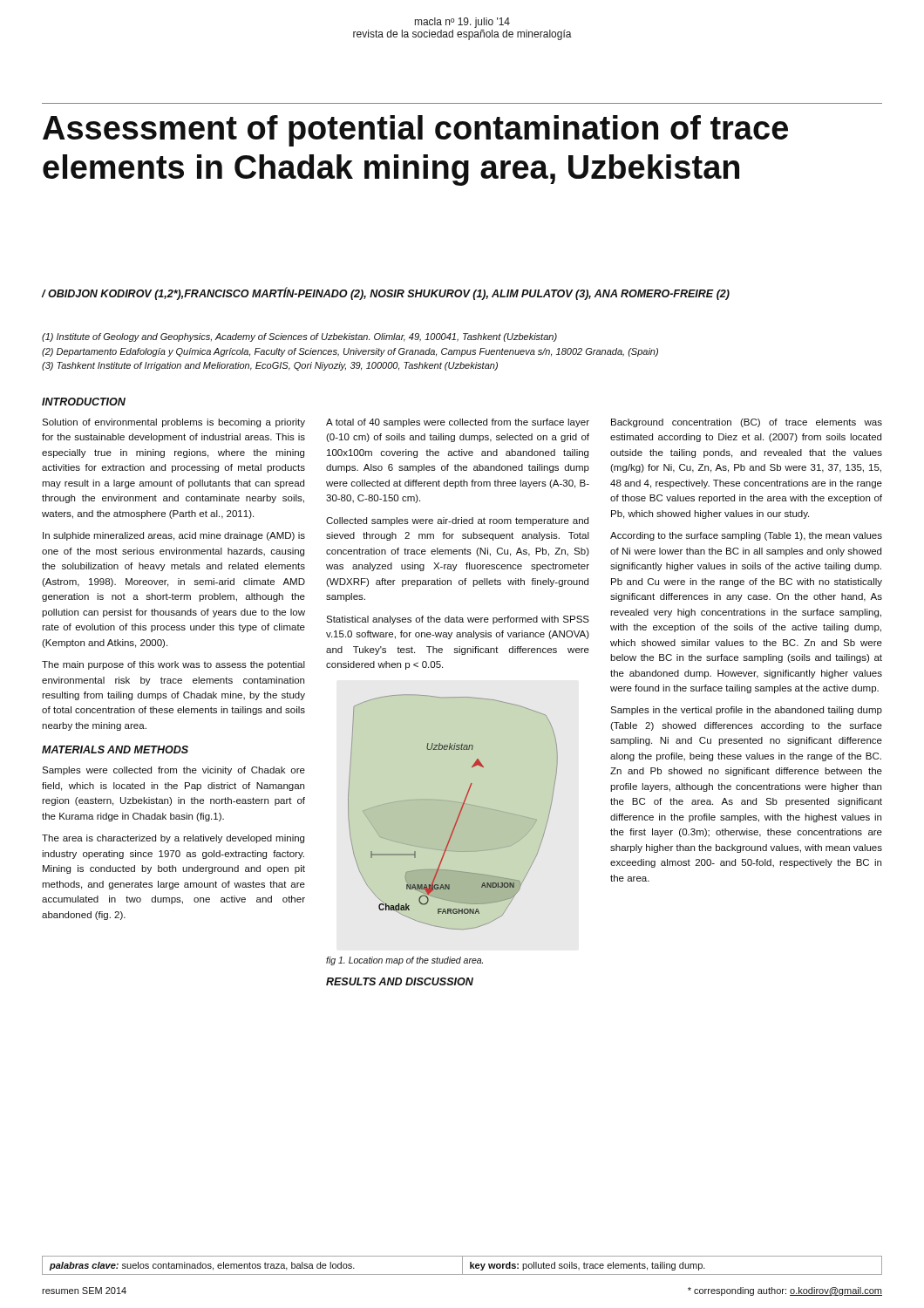Find the text starting "RESULTS AND DISCUSSION"

[x=400, y=982]
